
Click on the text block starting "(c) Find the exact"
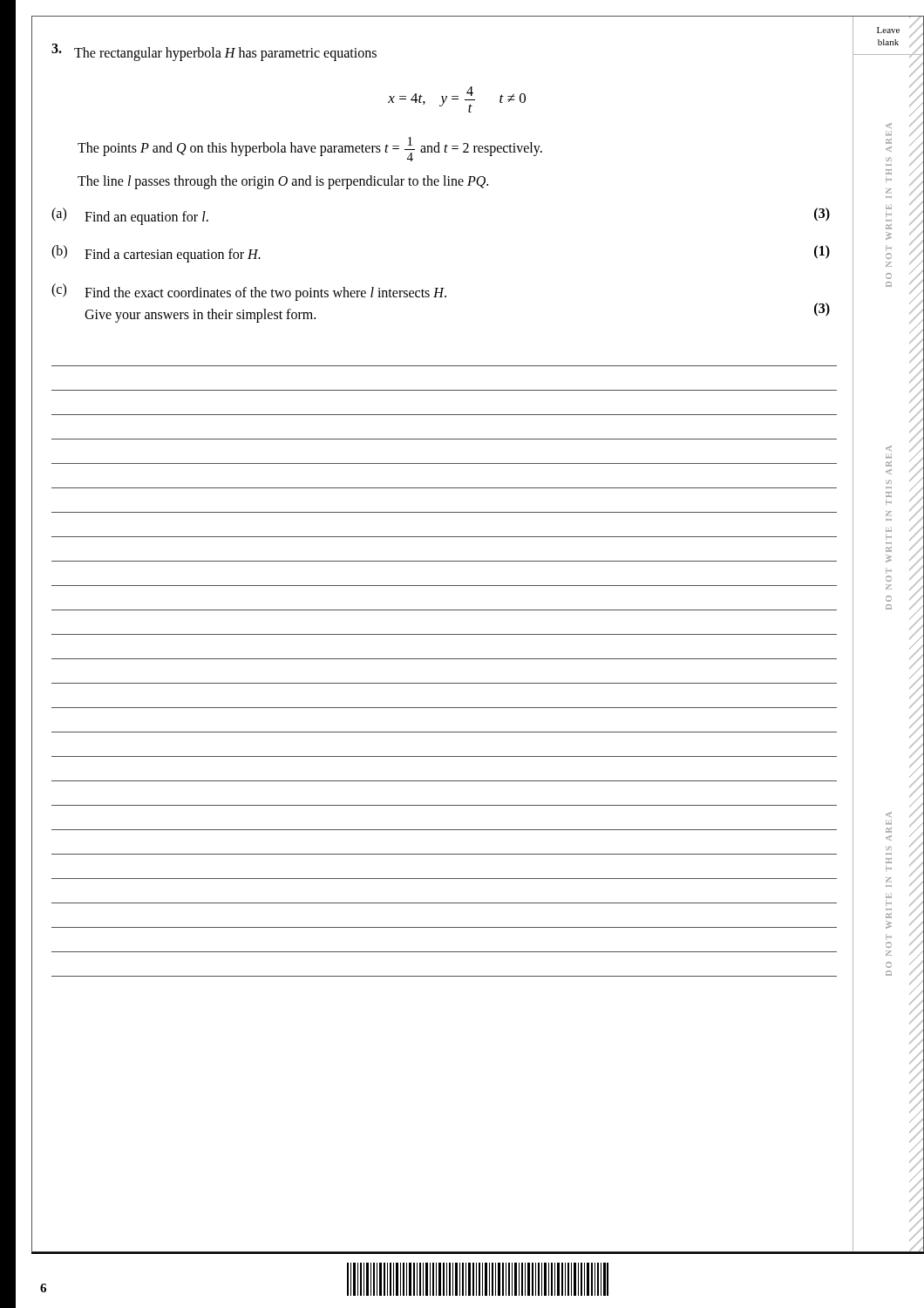(x=444, y=304)
